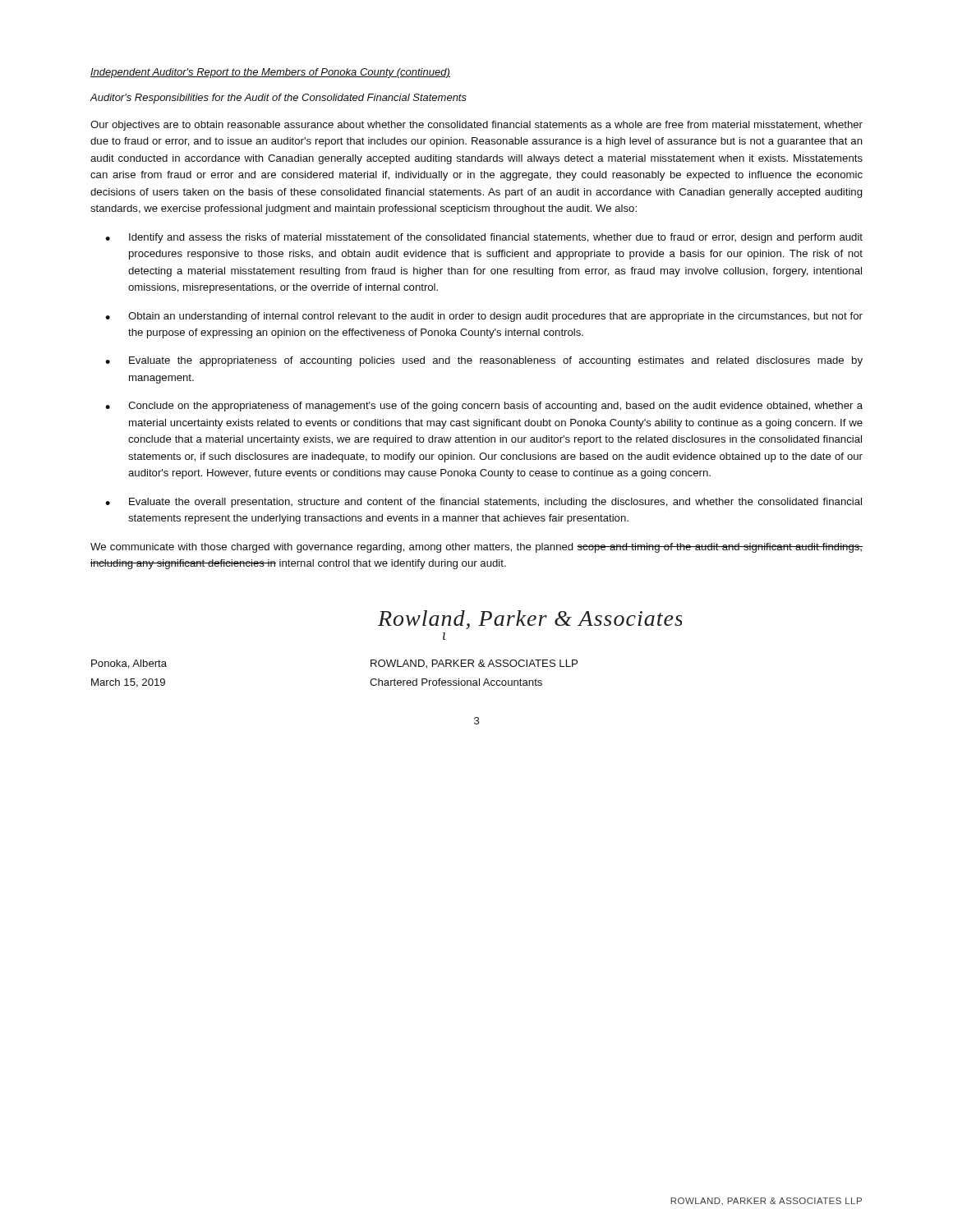Click on the block starting "• Evaluate the overall presentation,"
953x1232 pixels.
pos(476,510)
